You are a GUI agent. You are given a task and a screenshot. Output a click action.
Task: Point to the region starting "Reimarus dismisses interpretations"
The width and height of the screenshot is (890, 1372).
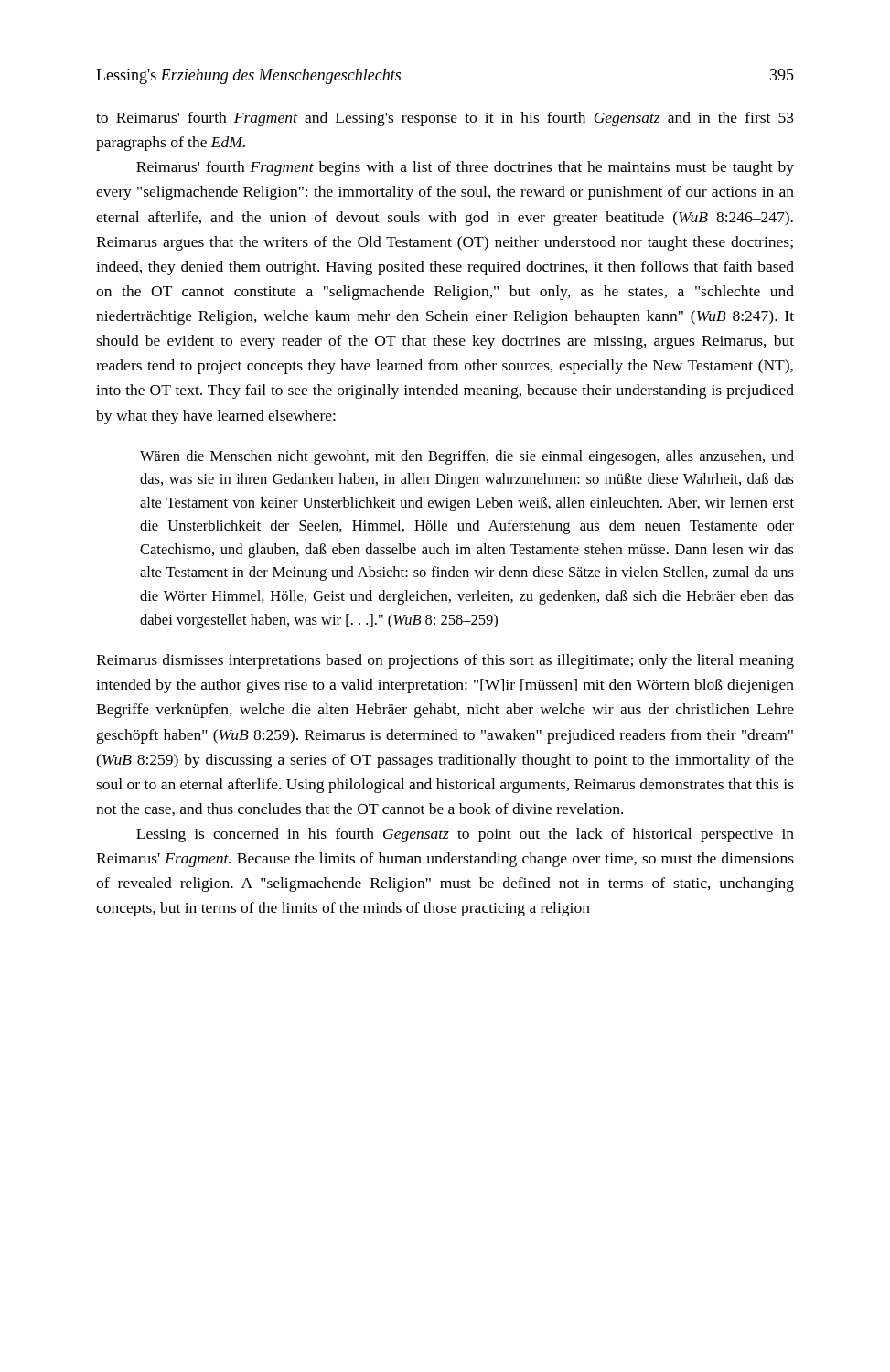[x=445, y=784]
